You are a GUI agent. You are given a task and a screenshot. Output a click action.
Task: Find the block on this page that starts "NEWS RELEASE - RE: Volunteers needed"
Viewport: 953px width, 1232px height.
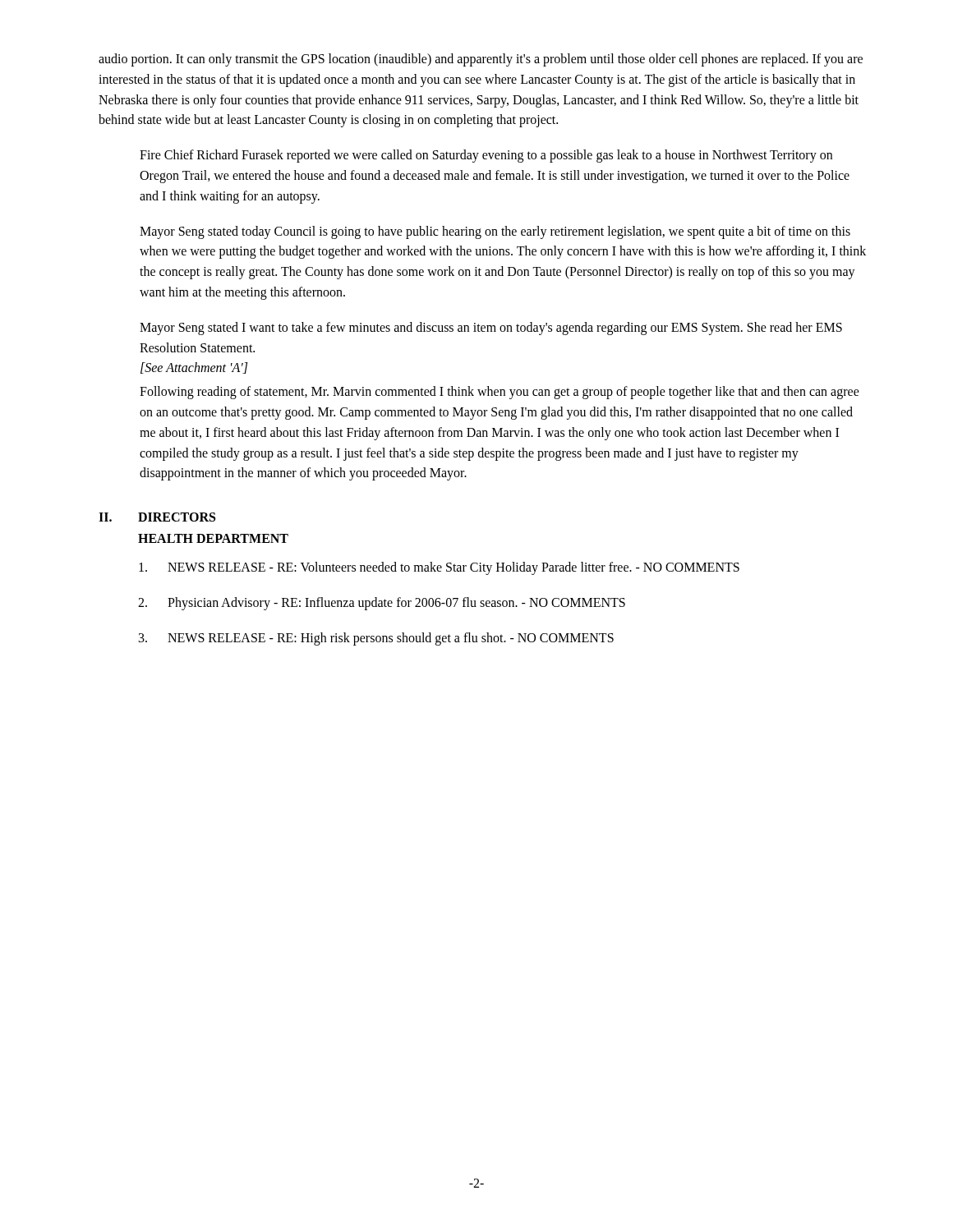point(504,568)
